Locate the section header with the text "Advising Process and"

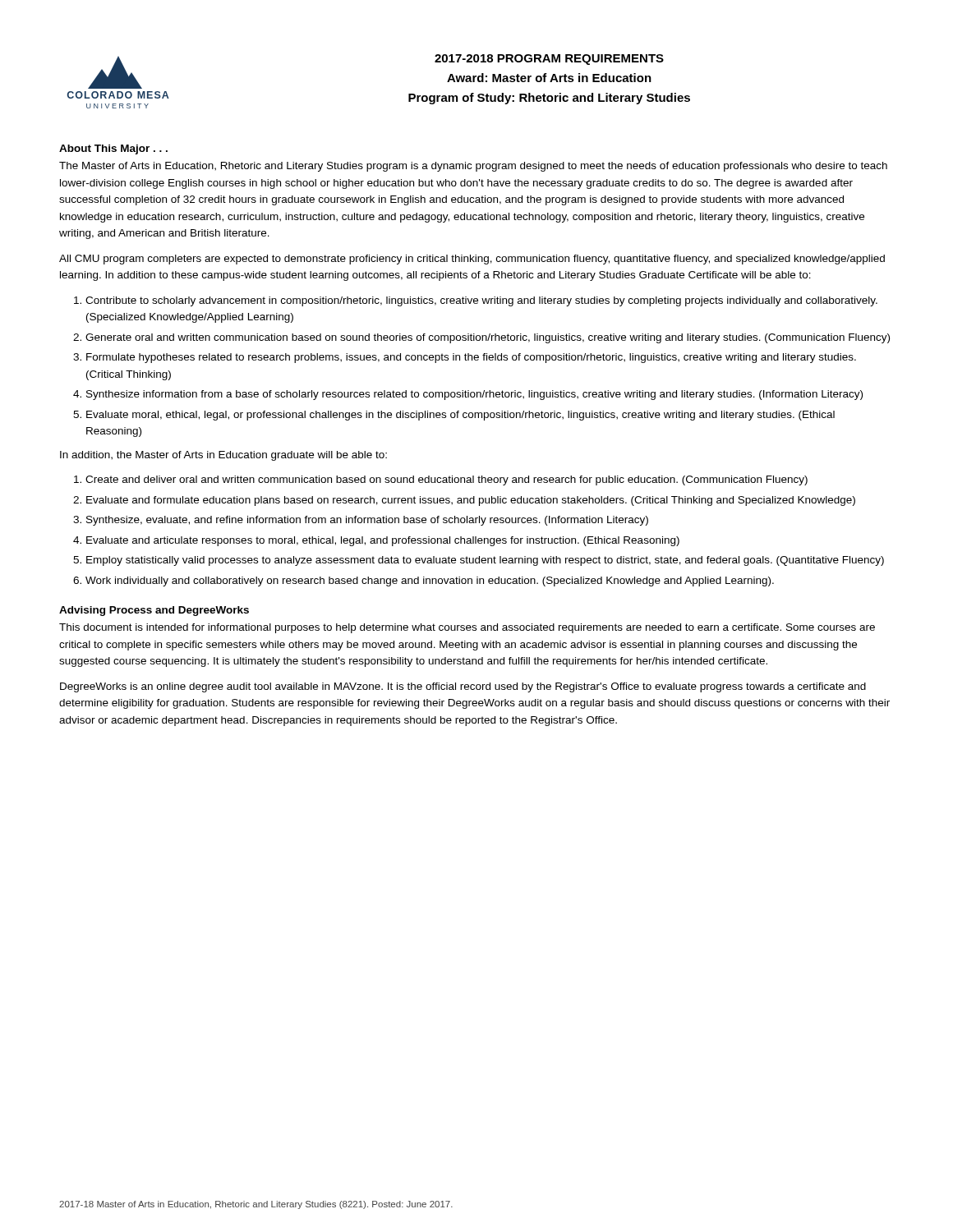[154, 610]
